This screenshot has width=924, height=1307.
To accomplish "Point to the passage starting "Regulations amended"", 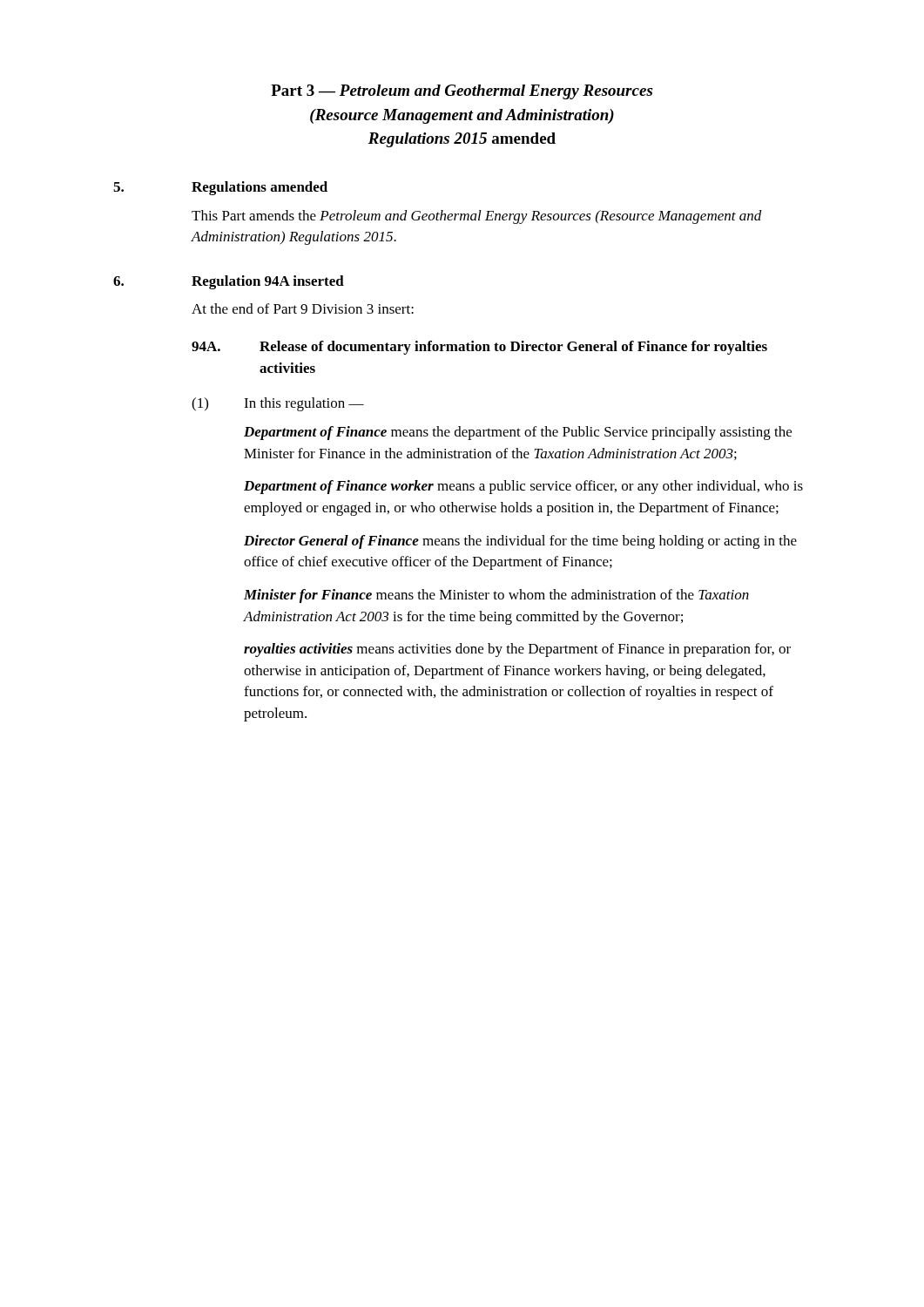I will tap(260, 187).
